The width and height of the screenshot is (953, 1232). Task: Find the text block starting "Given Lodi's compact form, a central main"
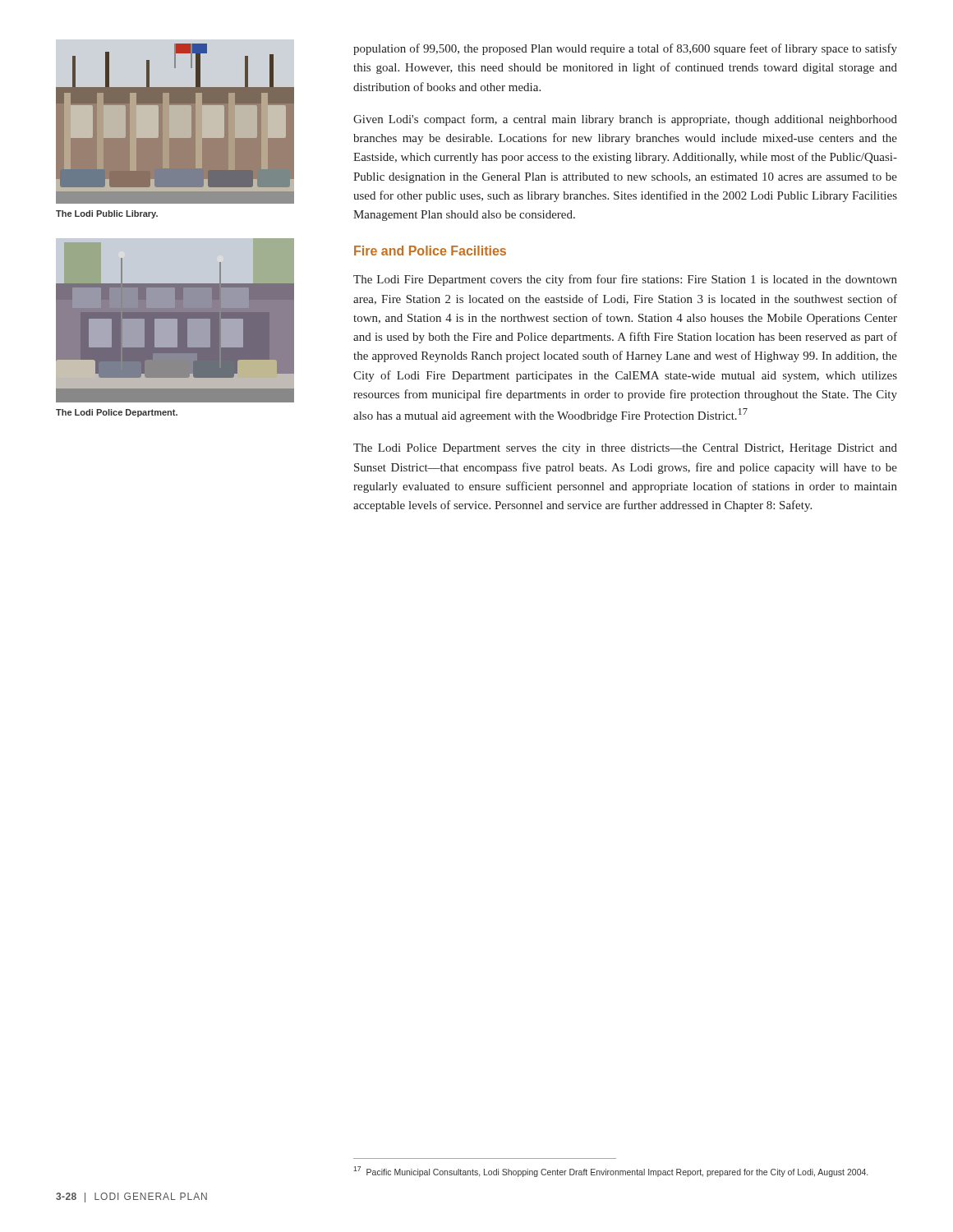(x=625, y=167)
